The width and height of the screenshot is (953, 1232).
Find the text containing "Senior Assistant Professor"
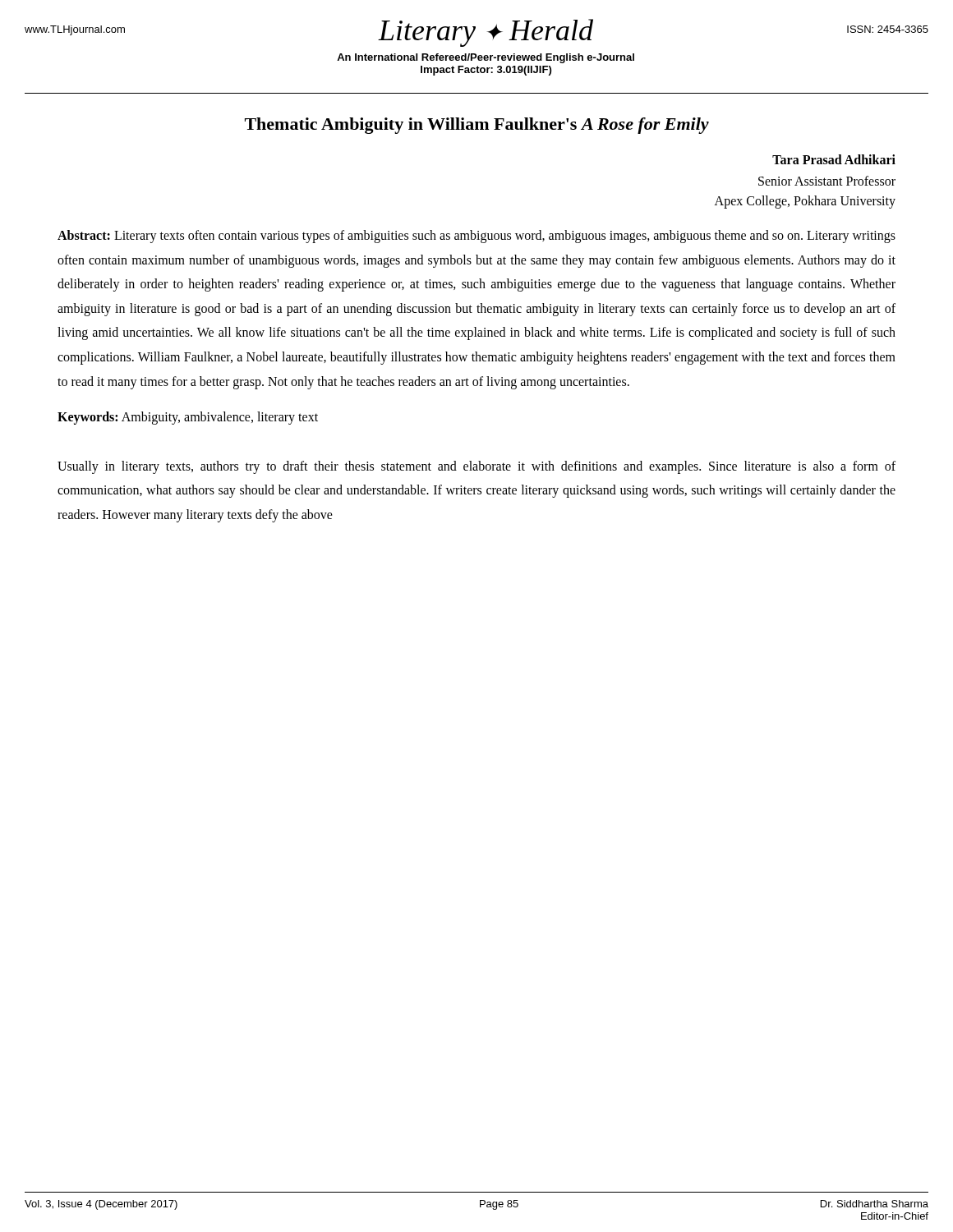click(x=827, y=181)
